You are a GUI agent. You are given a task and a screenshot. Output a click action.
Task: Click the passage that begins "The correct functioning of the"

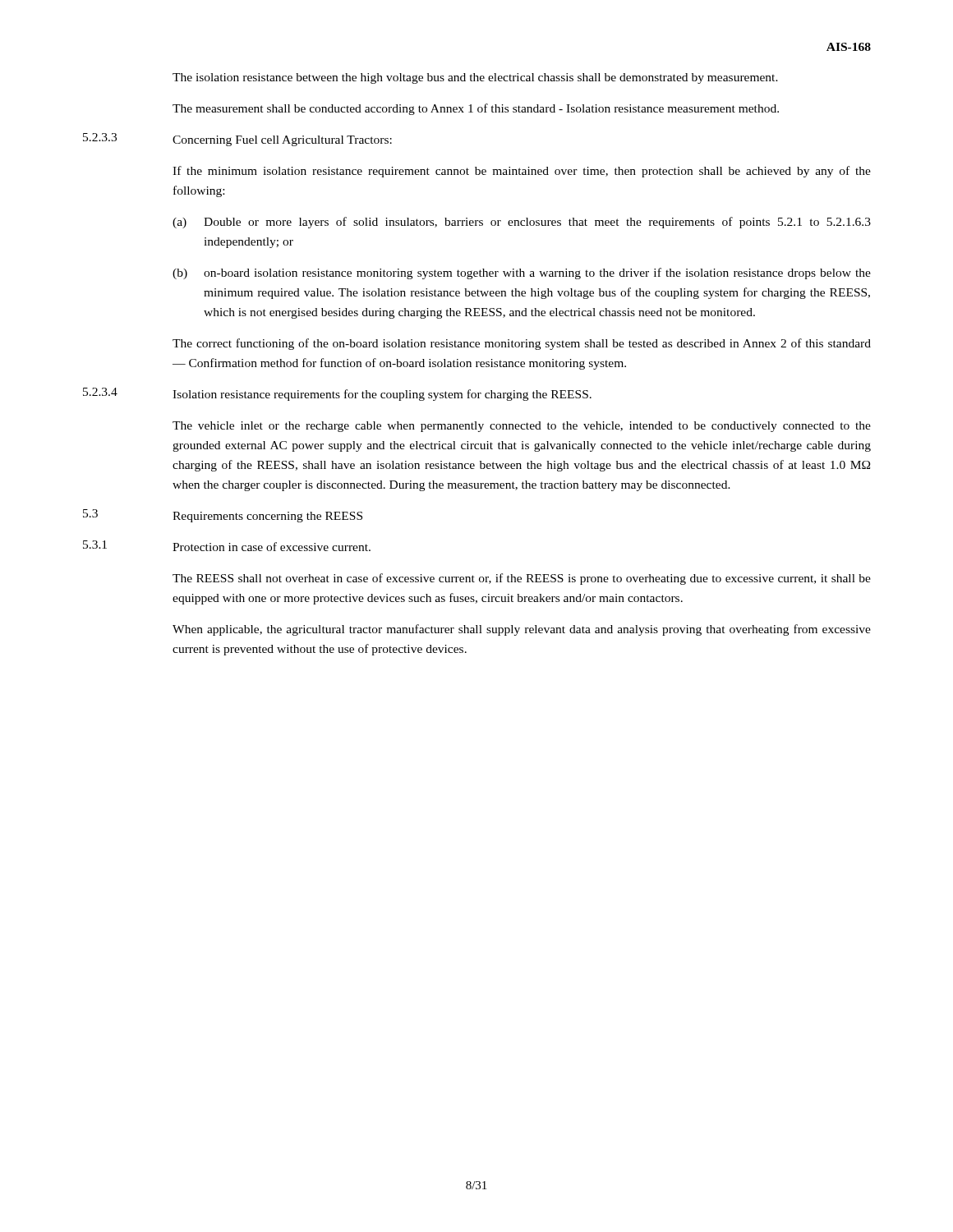(x=522, y=353)
